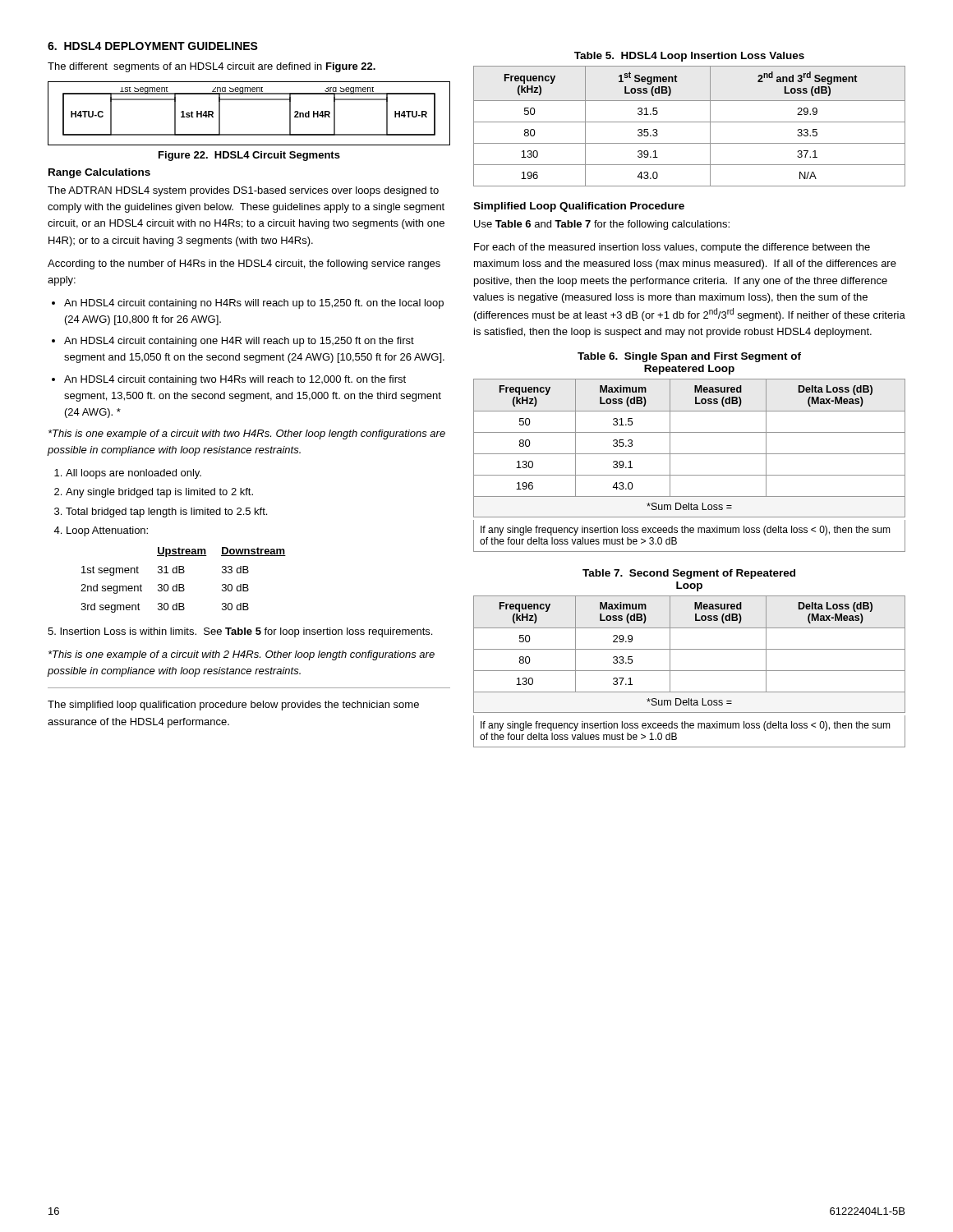Find "6. HDSL4 DEPLOYMENT GUIDELINES" on this page

153,46
